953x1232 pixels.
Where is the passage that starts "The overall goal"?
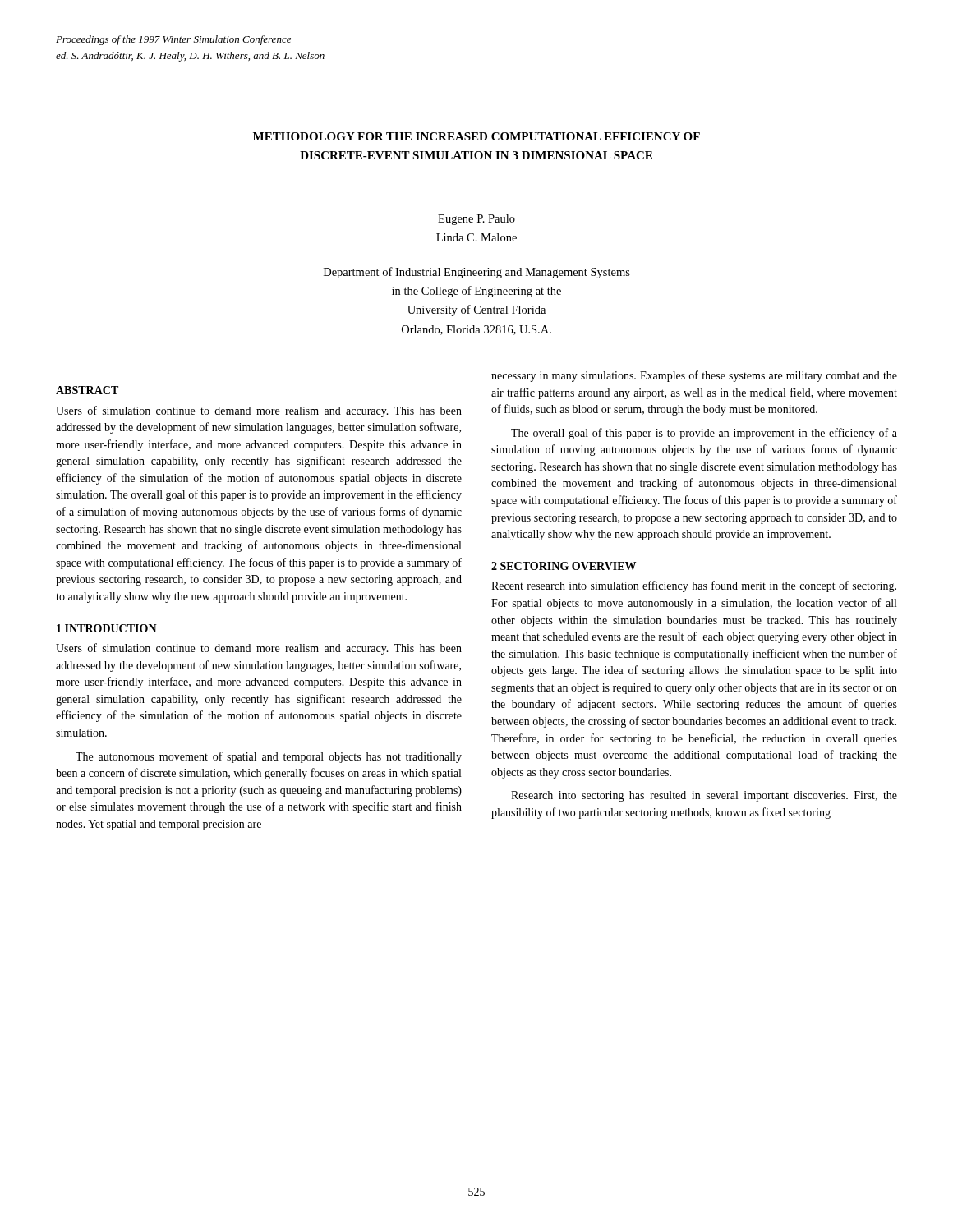pos(694,484)
